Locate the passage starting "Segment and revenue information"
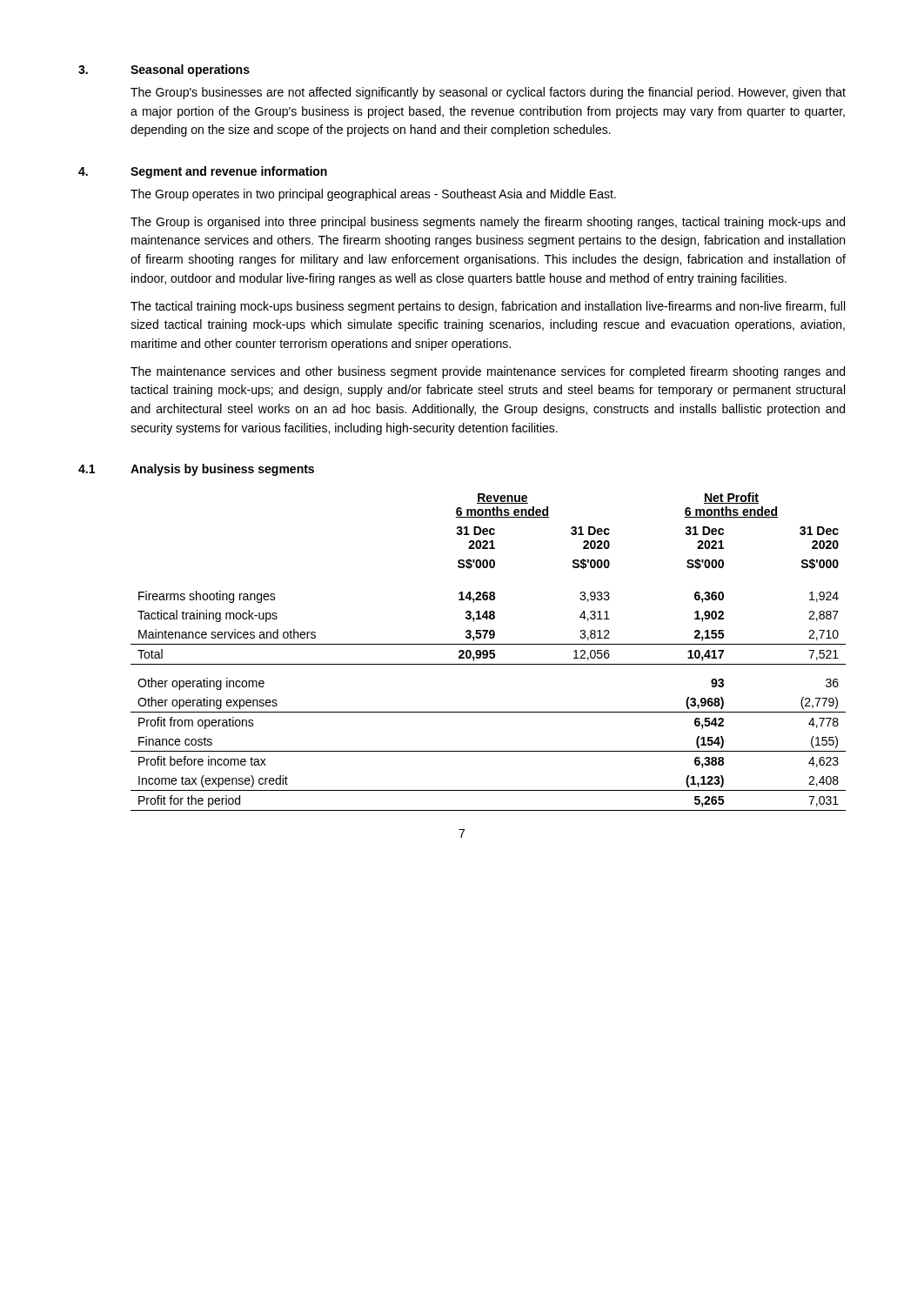This screenshot has height=1305, width=924. 229,171
